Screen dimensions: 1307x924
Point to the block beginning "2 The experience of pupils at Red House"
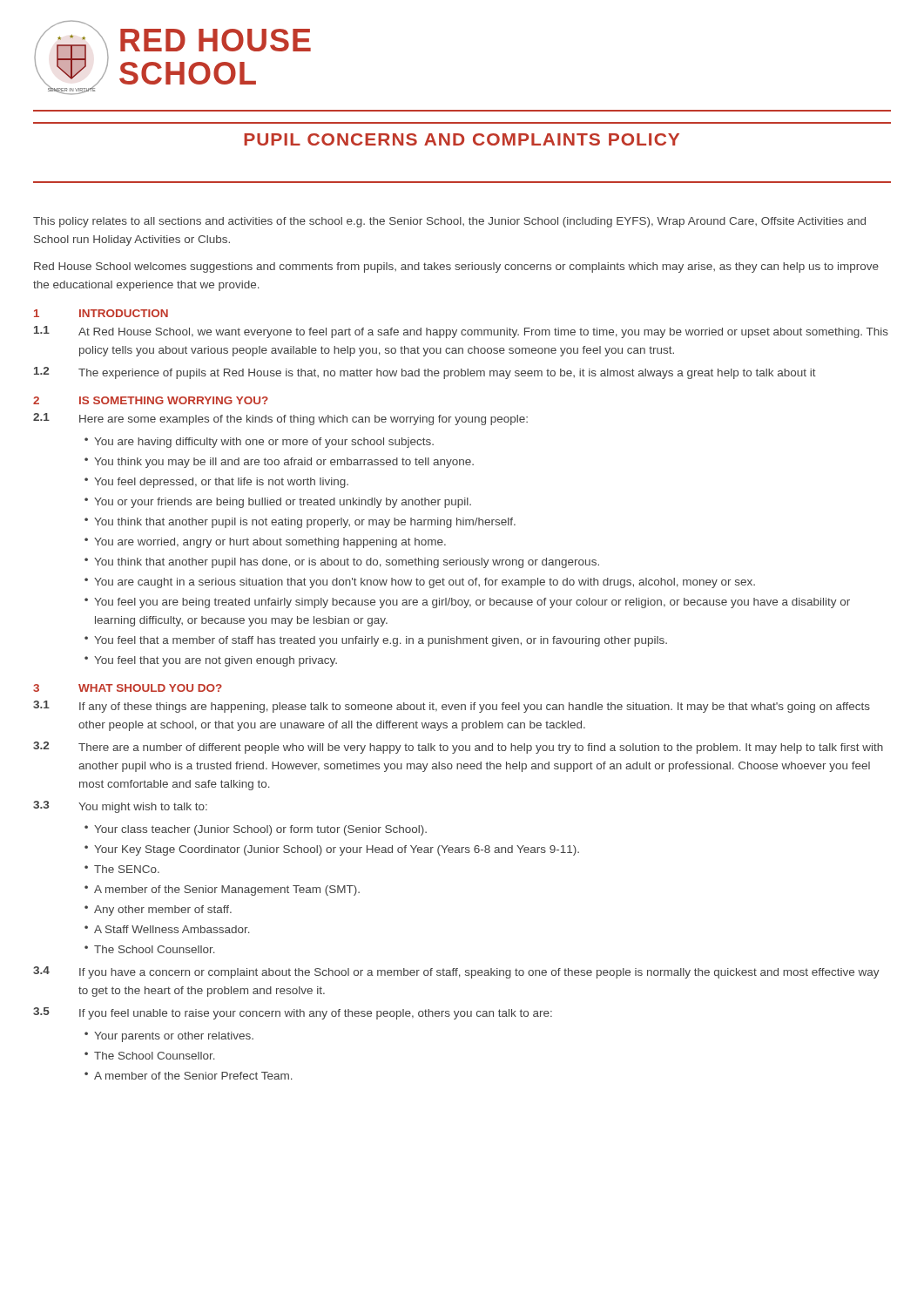[x=462, y=373]
